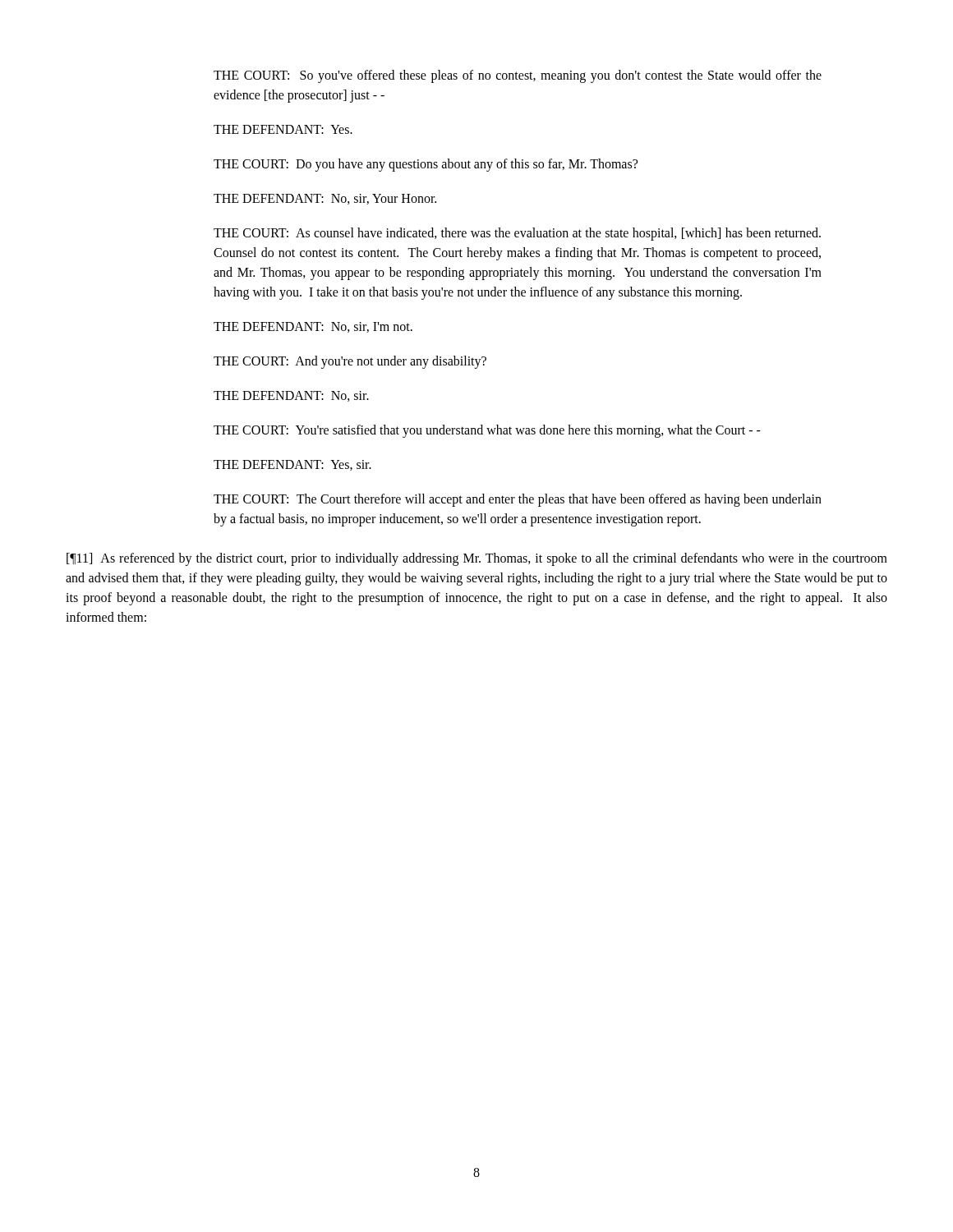Viewport: 953px width, 1232px height.
Task: Locate the text block containing "THE COURT: The"
Action: click(x=518, y=509)
